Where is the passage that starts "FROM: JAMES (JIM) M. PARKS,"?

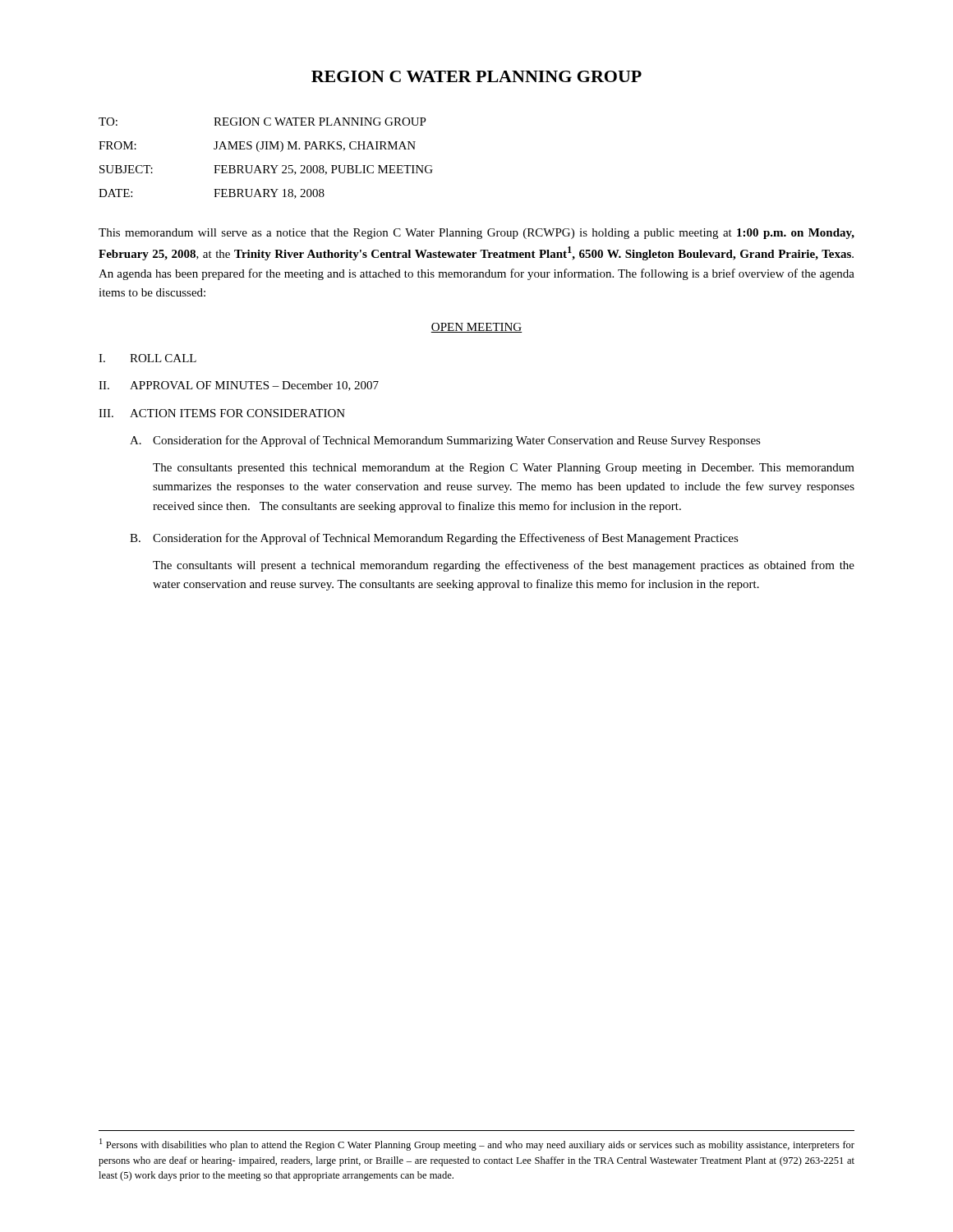(257, 147)
